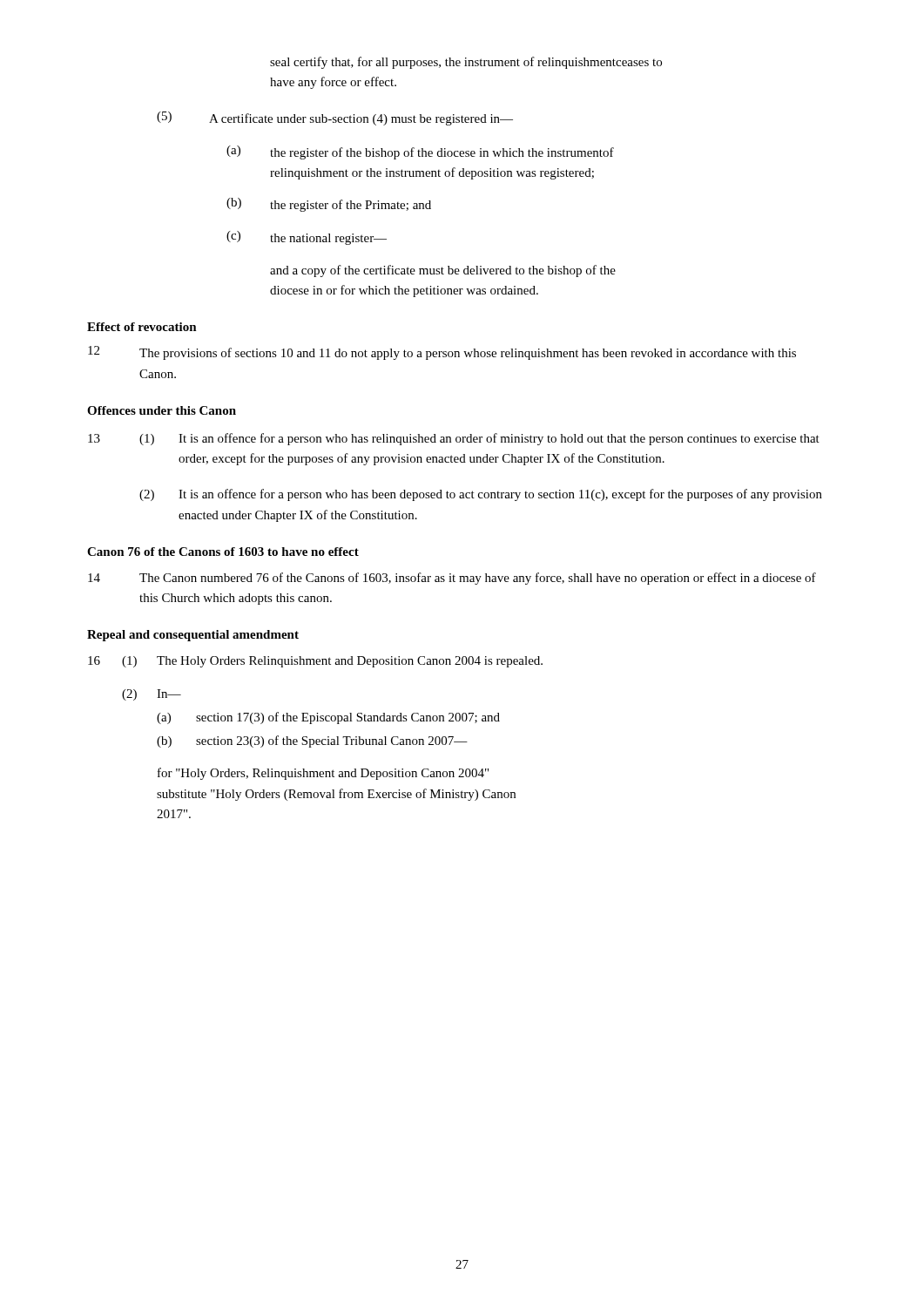Point to the section header beginning "Canon 76 of the Canons of 1603 to"

pos(223,551)
